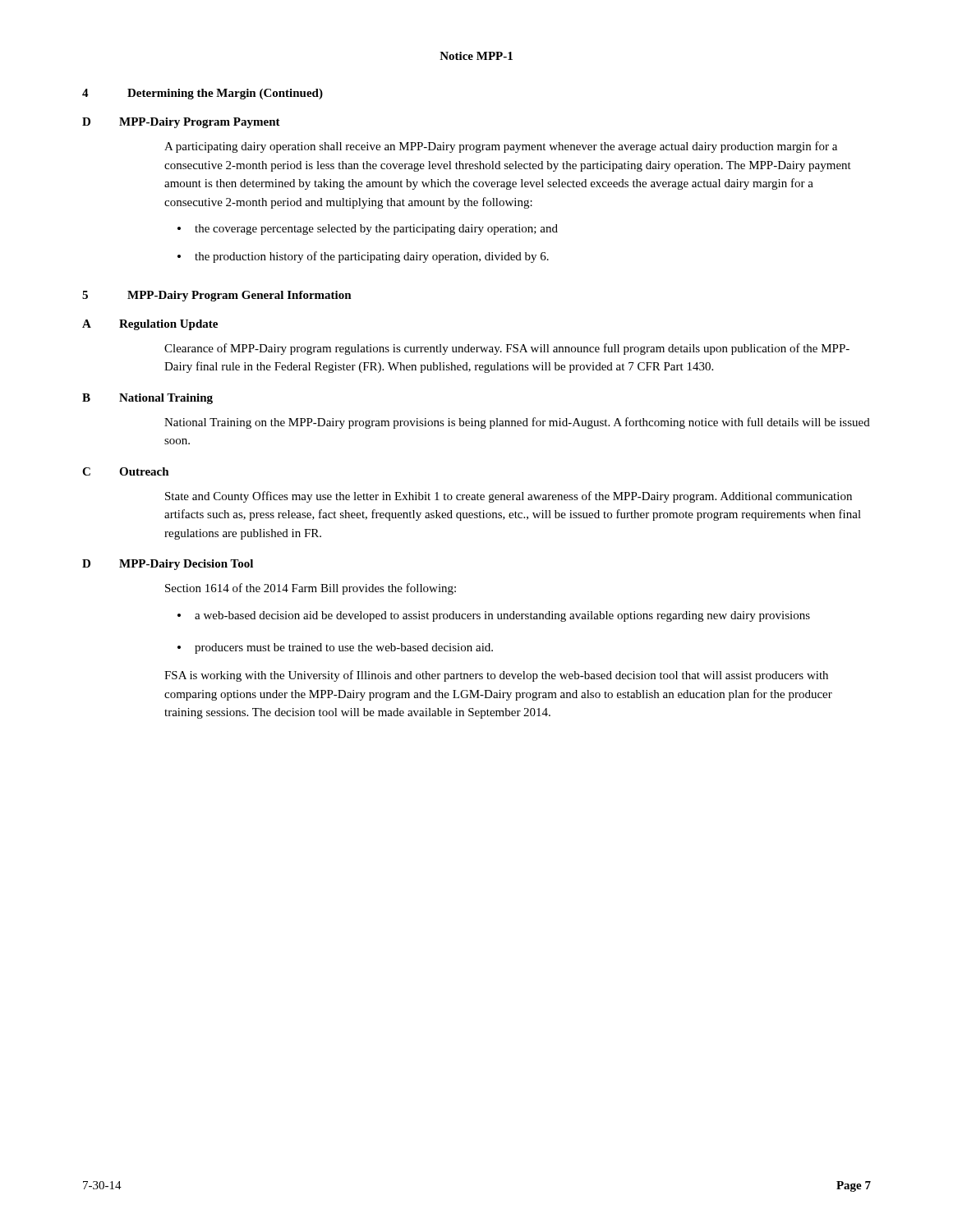953x1232 pixels.
Task: Find the region starting "• the production history"
Action: [x=524, y=257]
